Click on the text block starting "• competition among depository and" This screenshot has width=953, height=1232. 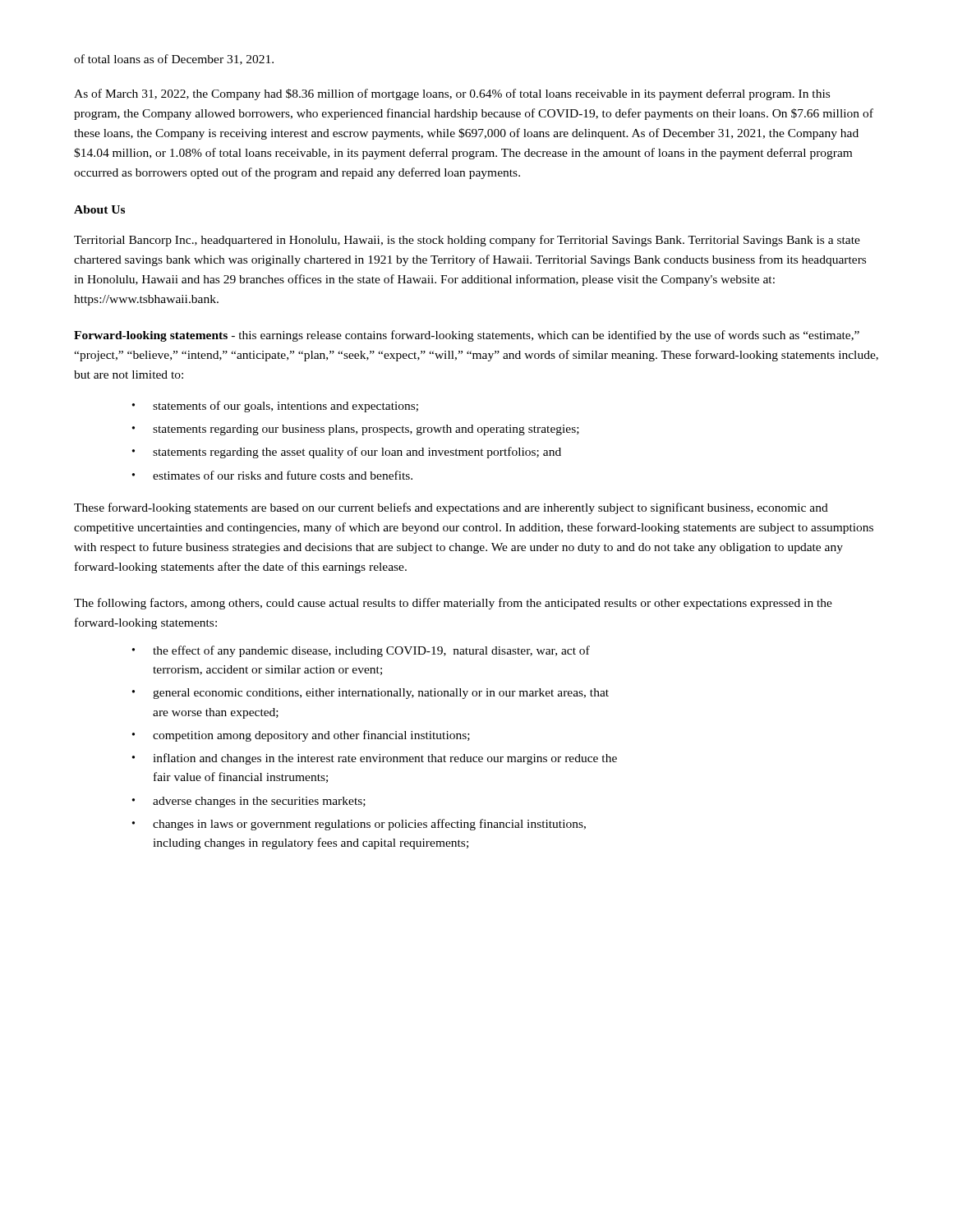(301, 735)
